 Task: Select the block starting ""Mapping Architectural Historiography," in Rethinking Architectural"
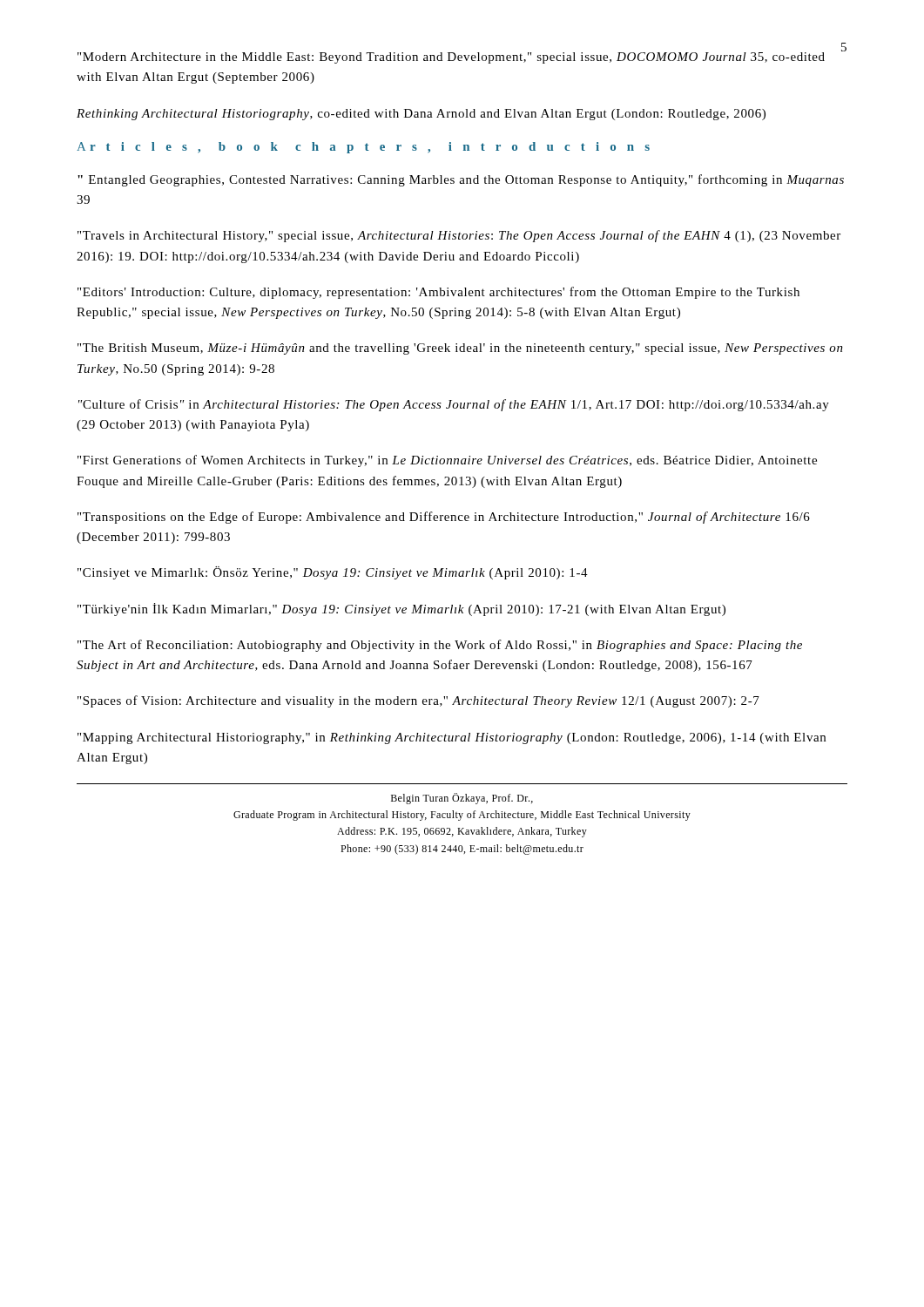pos(452,747)
